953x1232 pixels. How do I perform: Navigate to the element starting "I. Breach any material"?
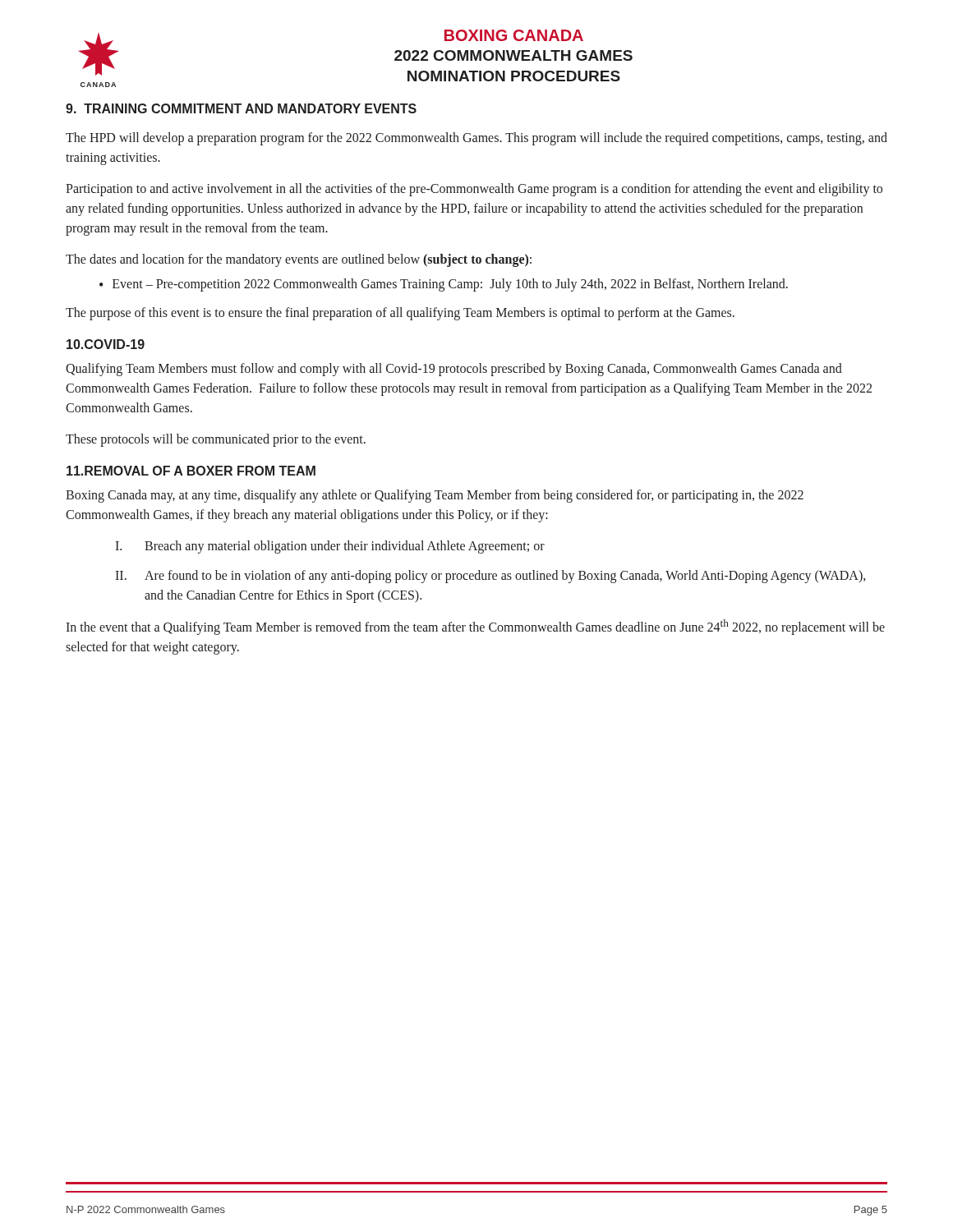(x=330, y=546)
